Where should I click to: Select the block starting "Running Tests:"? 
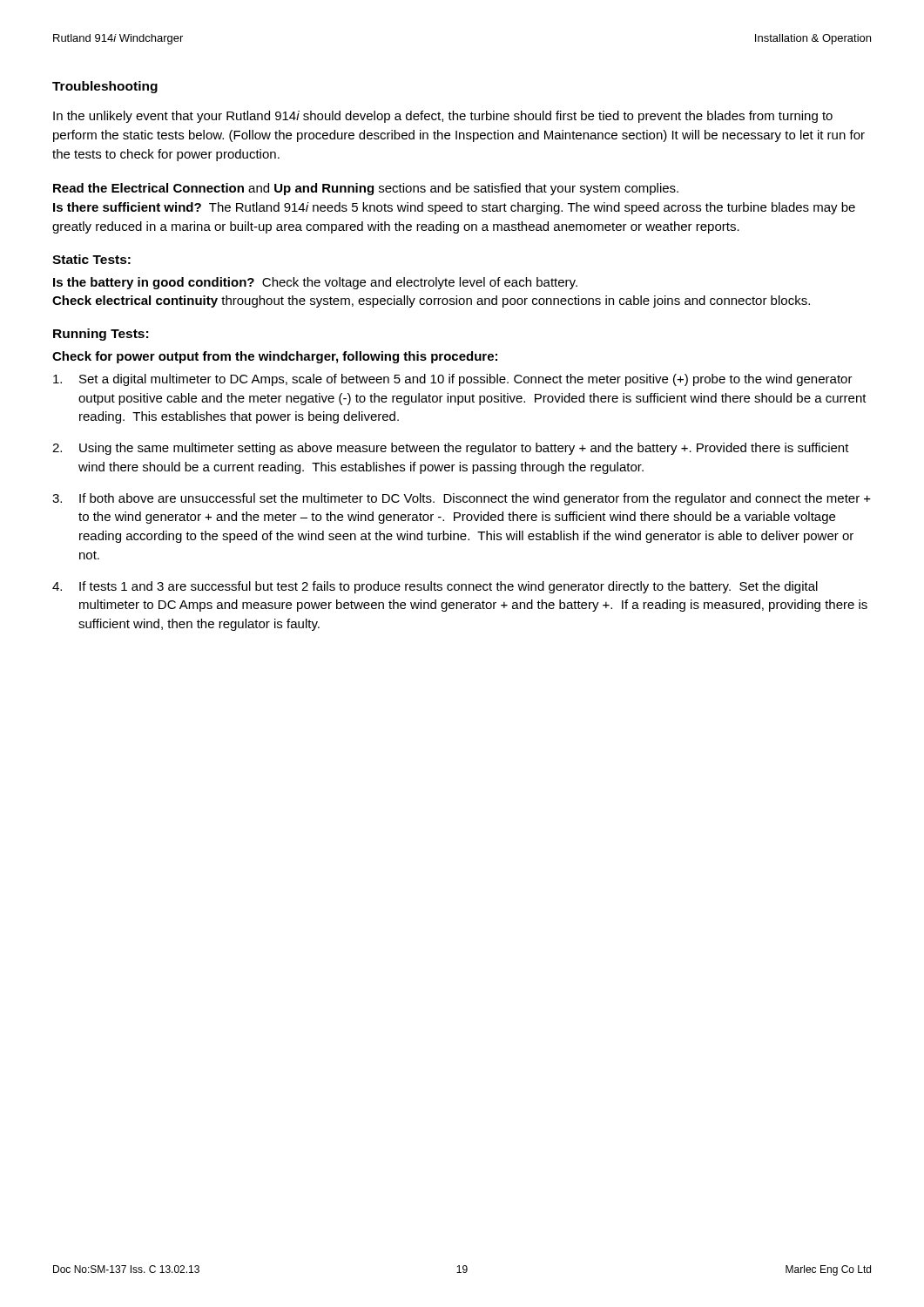click(x=101, y=333)
